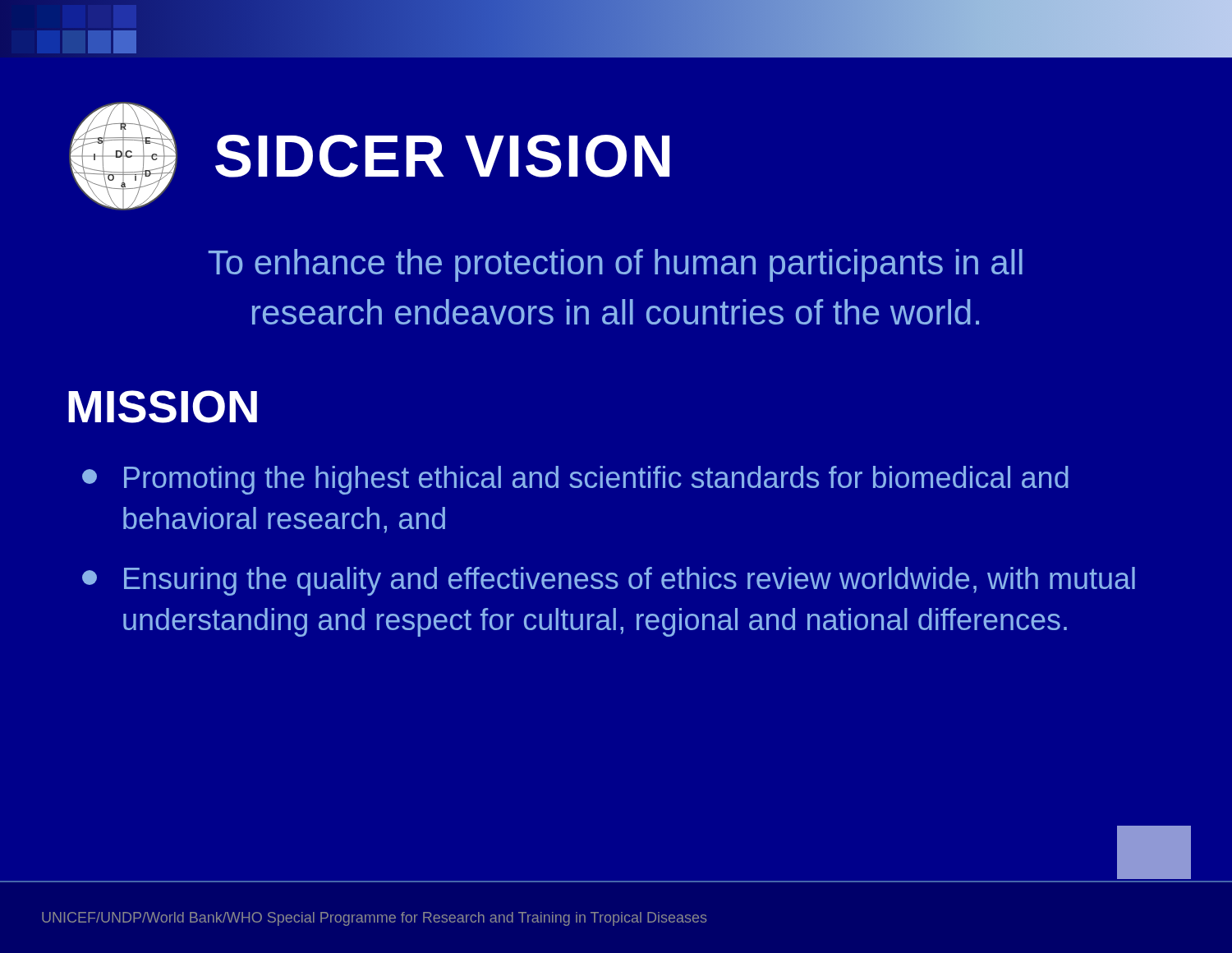Find the logo

[123, 156]
